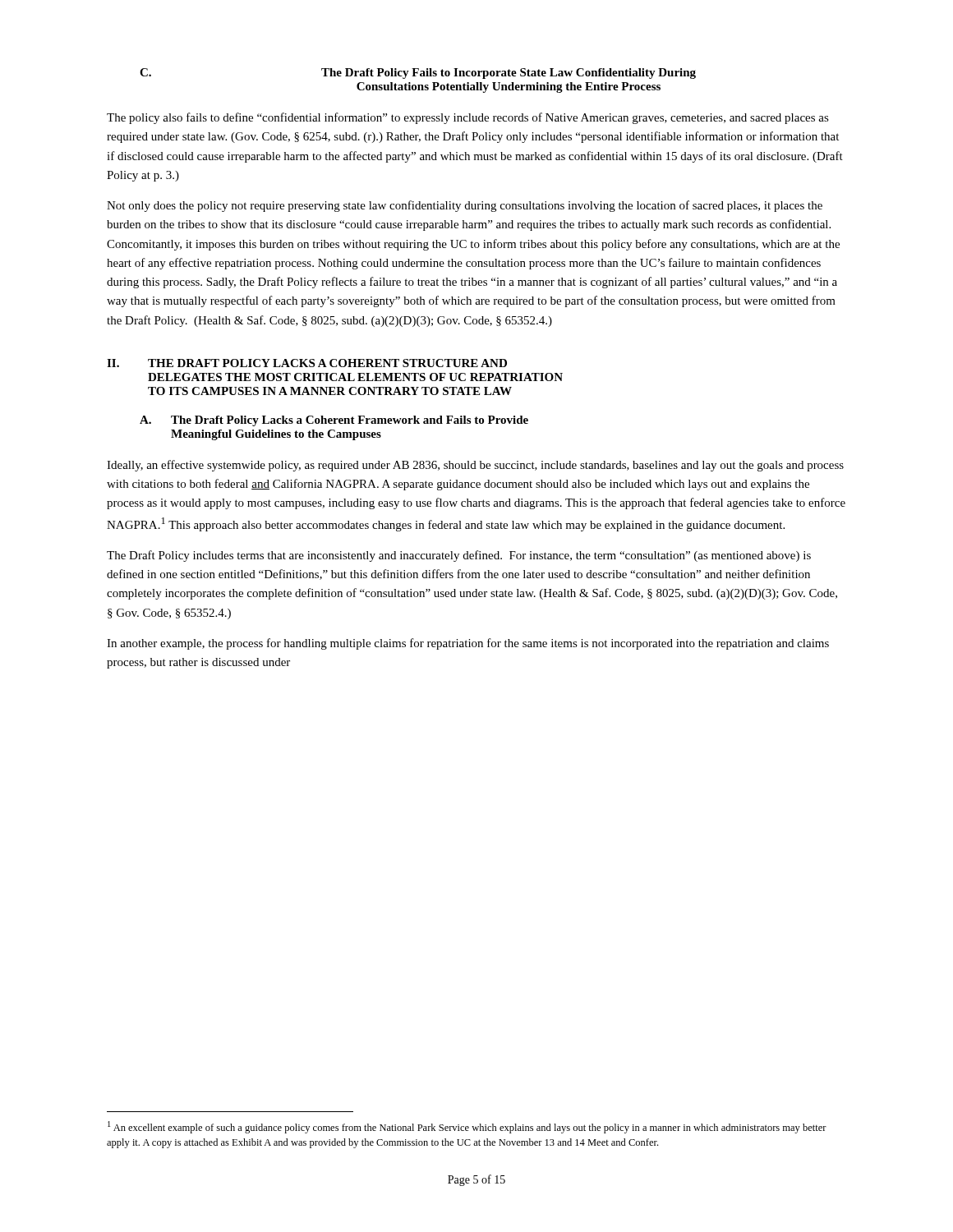Navigate to the region starting "The Draft Policy"
The height and width of the screenshot is (1232, 953).
[472, 584]
